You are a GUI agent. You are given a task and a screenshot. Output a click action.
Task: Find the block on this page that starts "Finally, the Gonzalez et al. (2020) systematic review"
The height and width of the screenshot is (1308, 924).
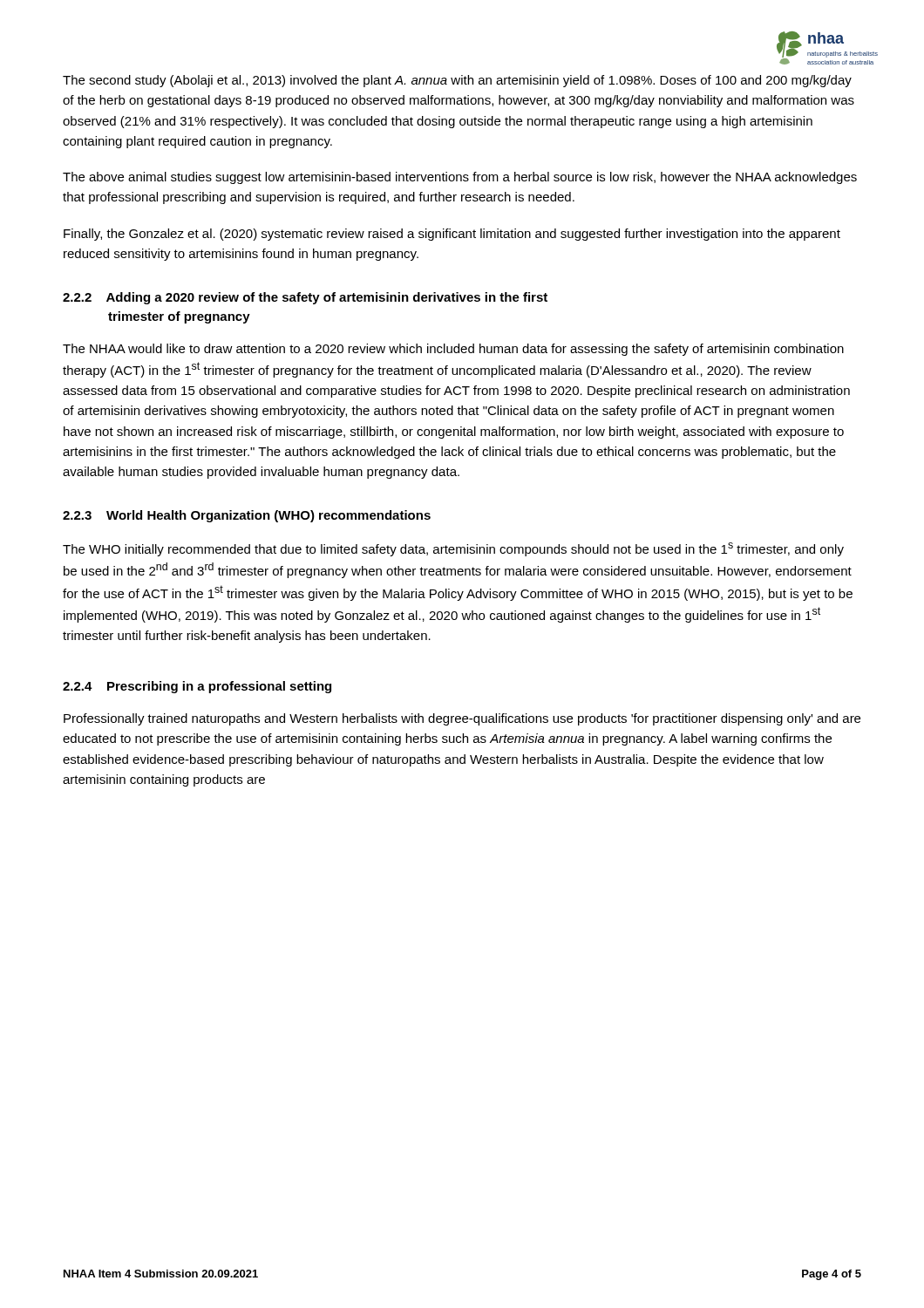(x=451, y=243)
